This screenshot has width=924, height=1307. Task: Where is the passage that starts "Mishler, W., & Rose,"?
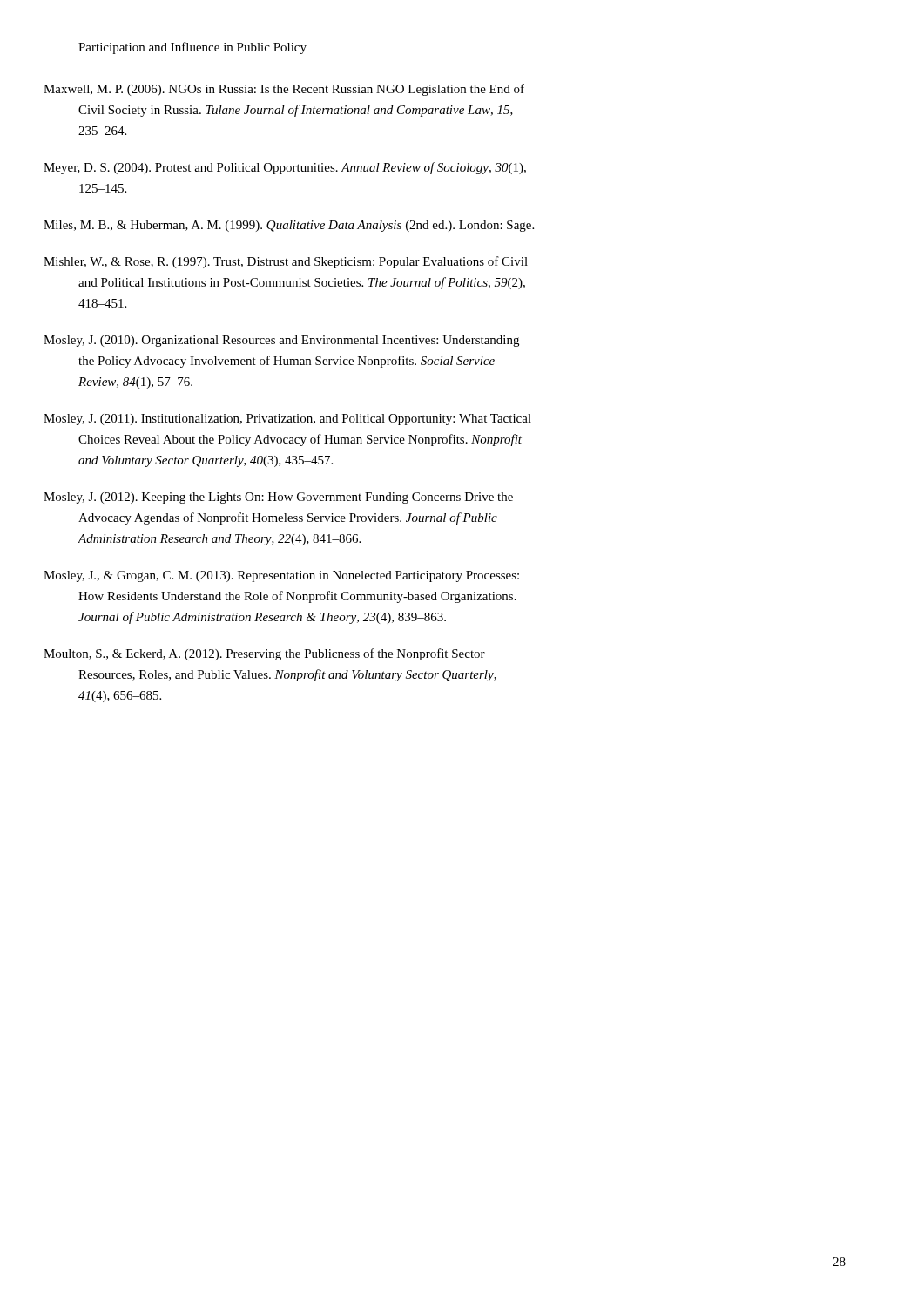pyautogui.click(x=462, y=282)
